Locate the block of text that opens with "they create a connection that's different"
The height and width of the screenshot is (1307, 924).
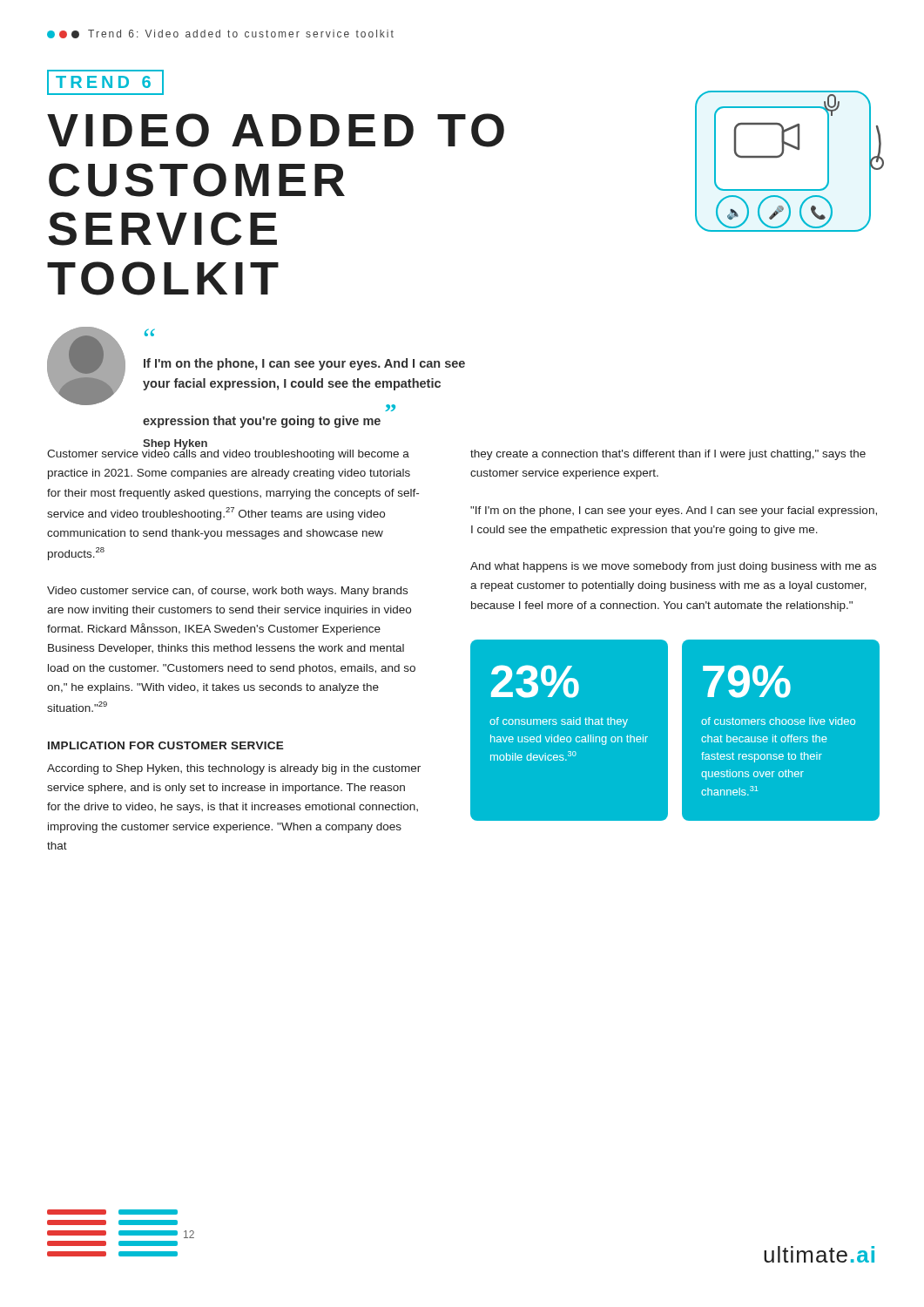tap(668, 463)
